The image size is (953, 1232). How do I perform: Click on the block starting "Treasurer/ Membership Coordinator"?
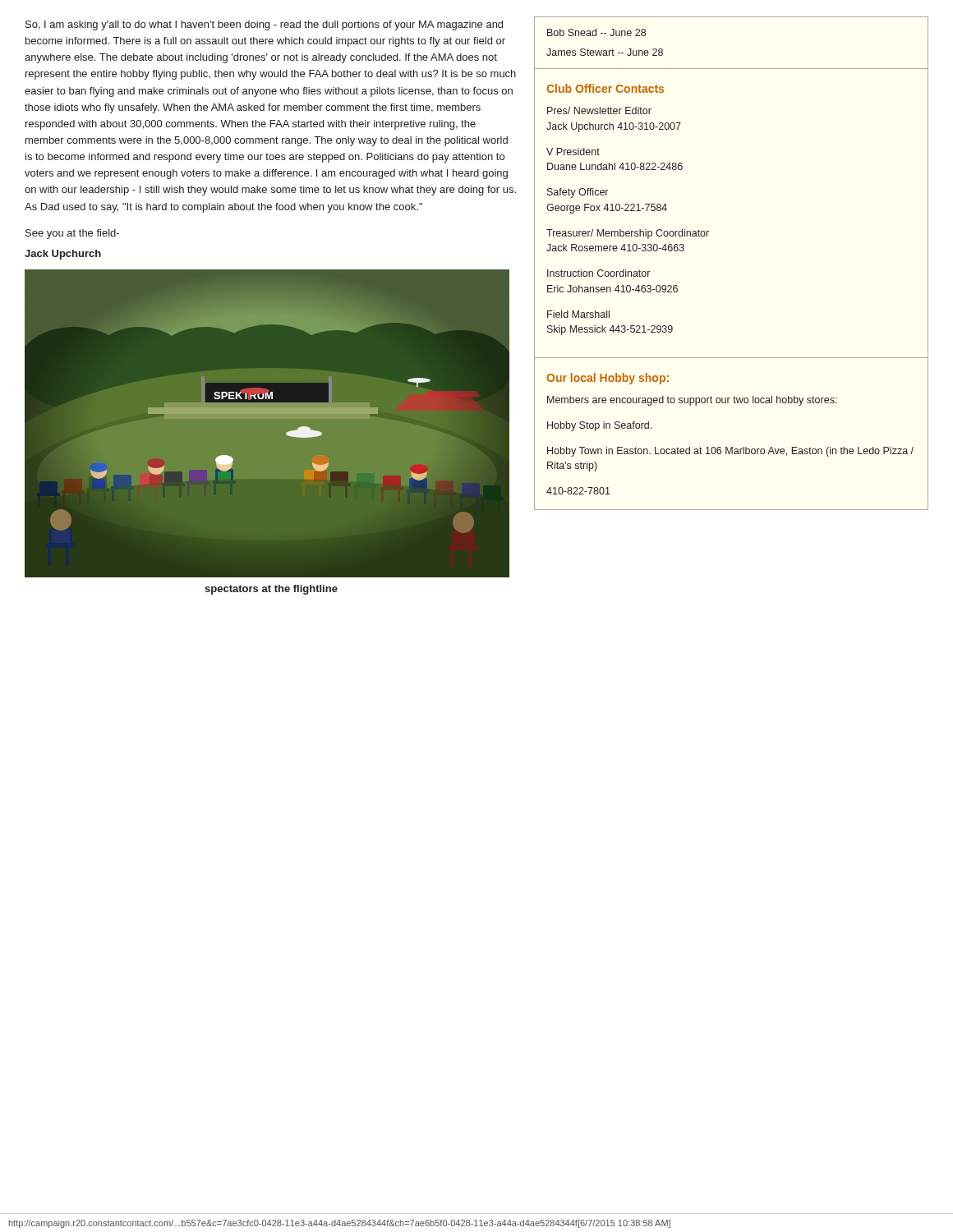[x=628, y=234]
